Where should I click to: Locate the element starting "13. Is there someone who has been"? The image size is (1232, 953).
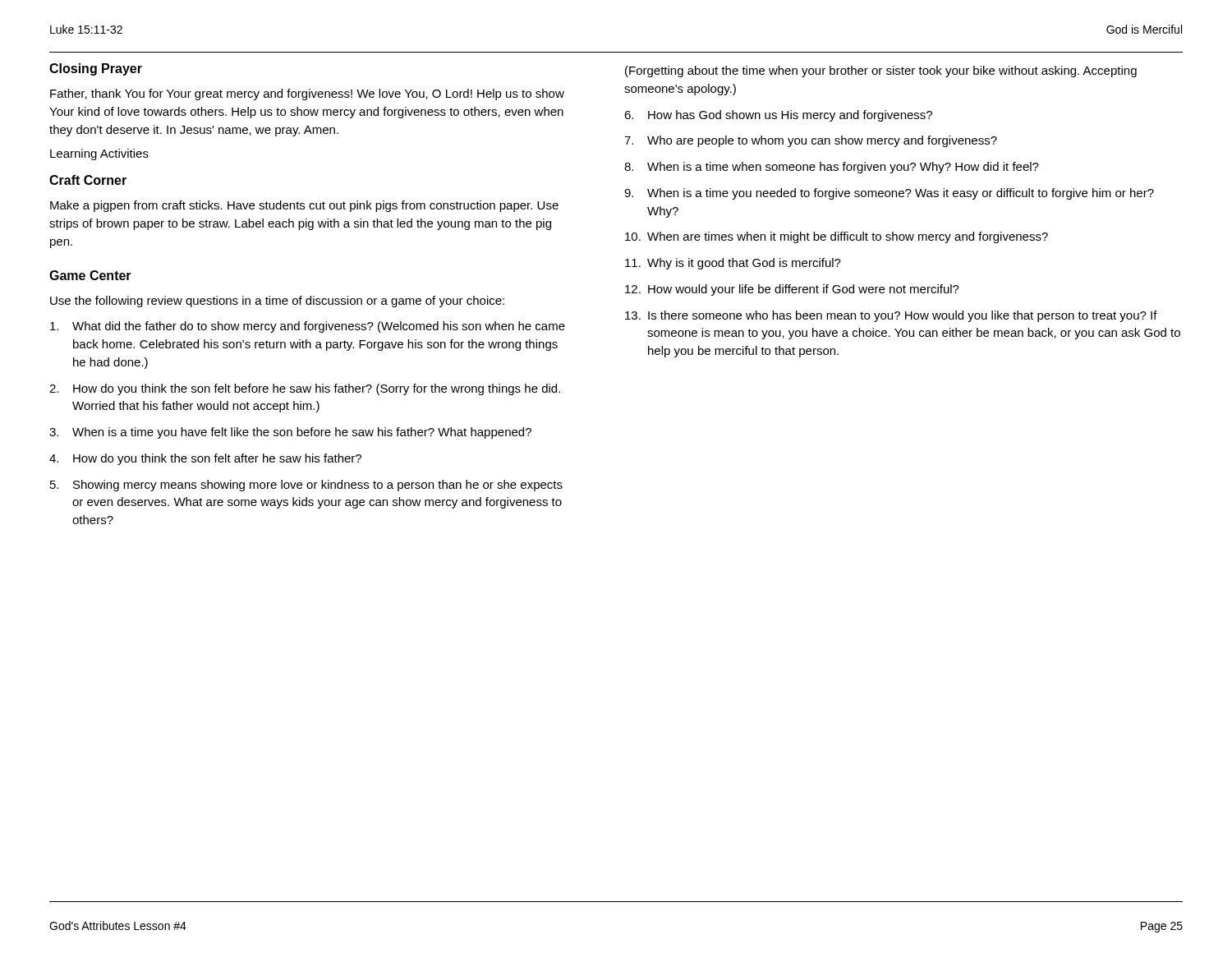tap(903, 333)
